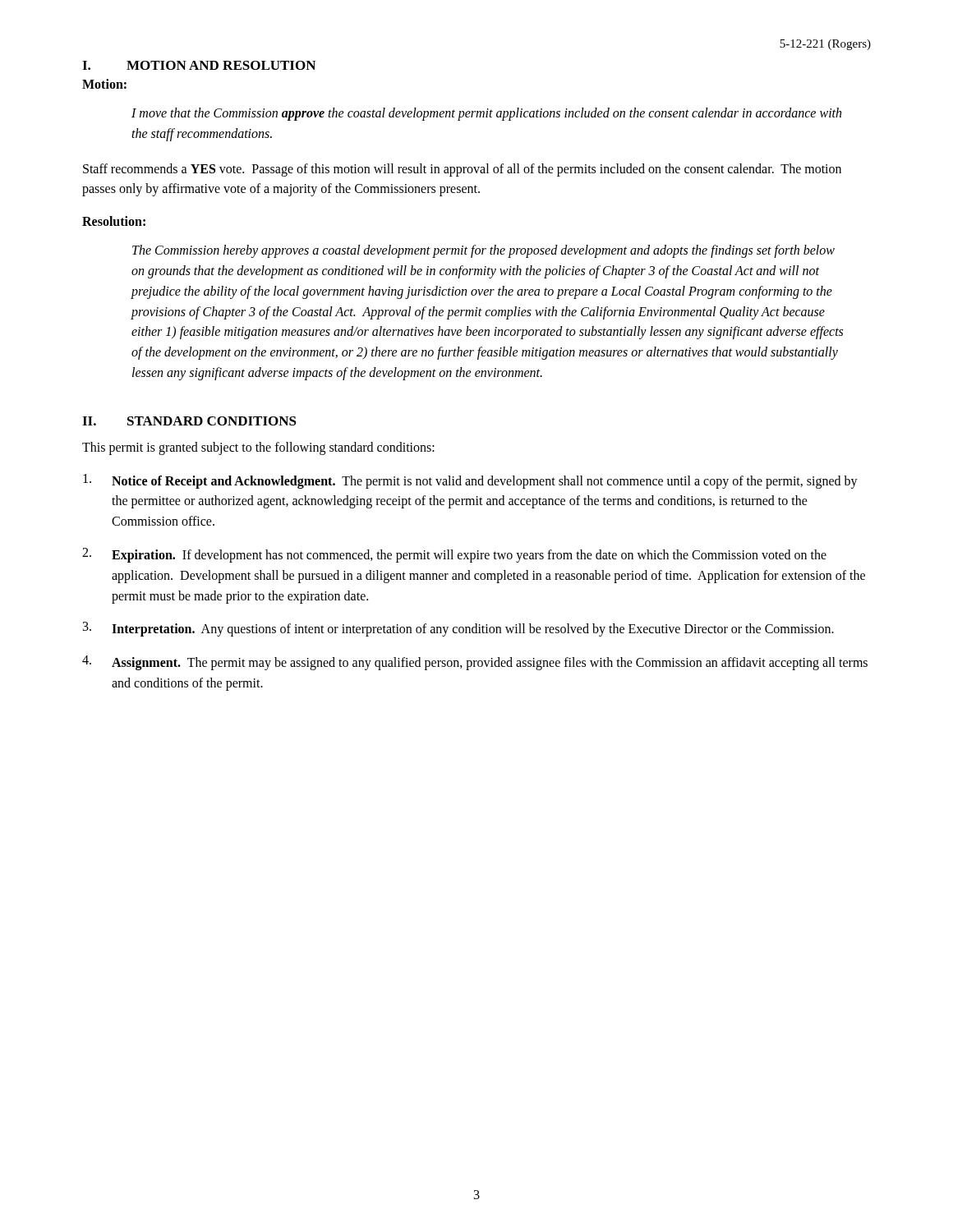Navigate to the block starting "Staff recommends a YES vote."

pyautogui.click(x=462, y=179)
